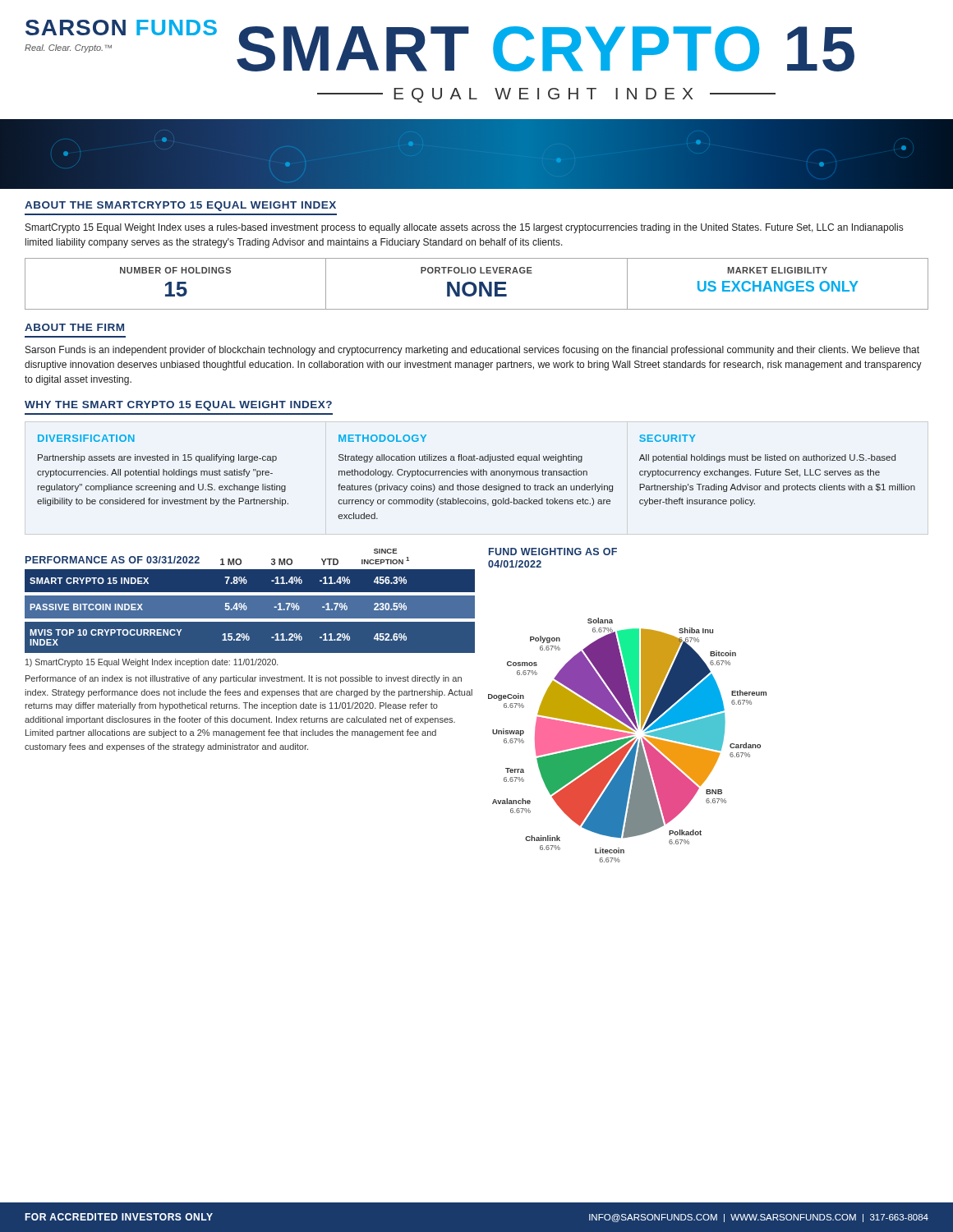Screen dimensions: 1232x953
Task: Find the photo
Action: click(476, 154)
